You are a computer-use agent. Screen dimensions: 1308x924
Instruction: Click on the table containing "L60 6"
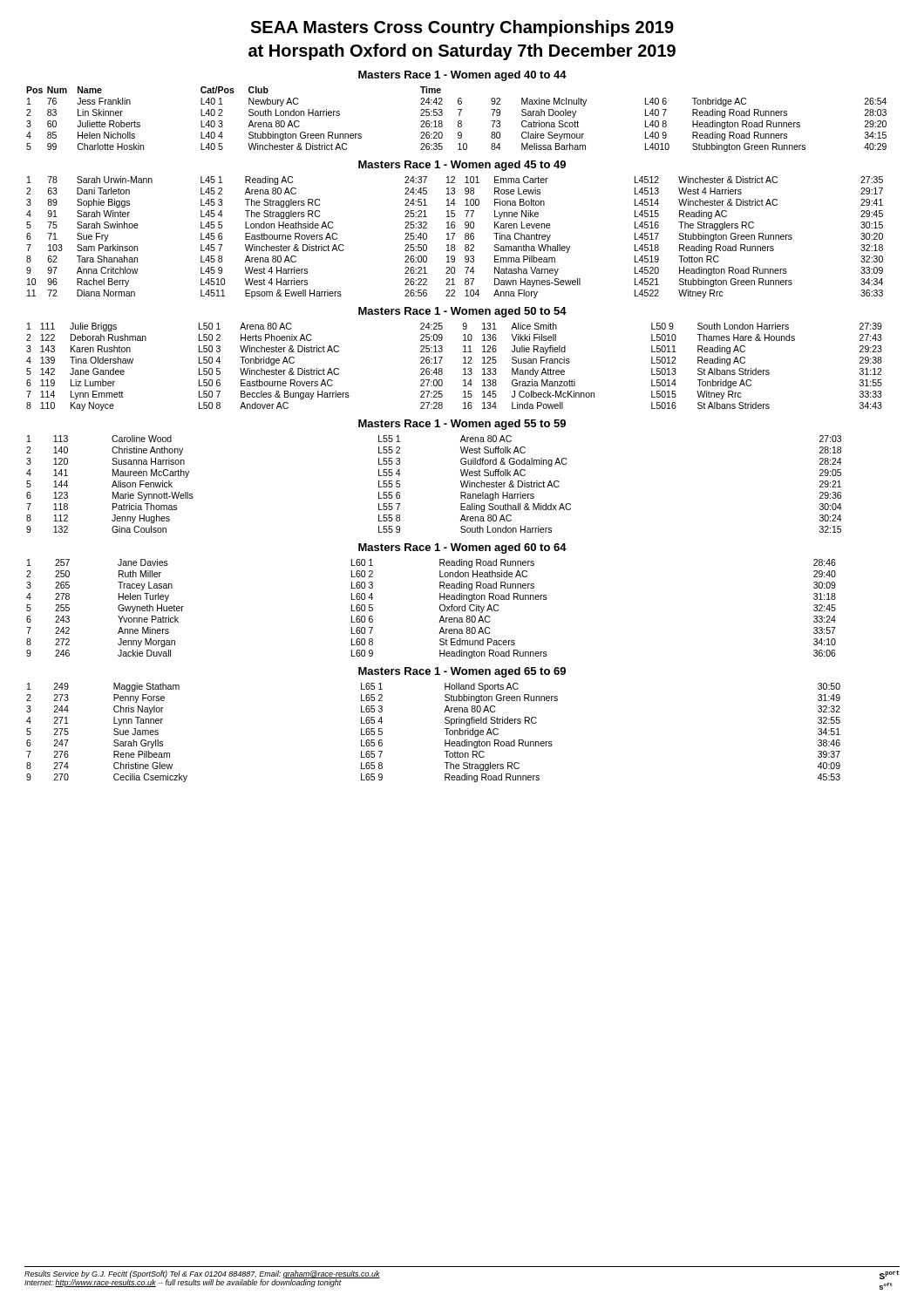point(462,607)
